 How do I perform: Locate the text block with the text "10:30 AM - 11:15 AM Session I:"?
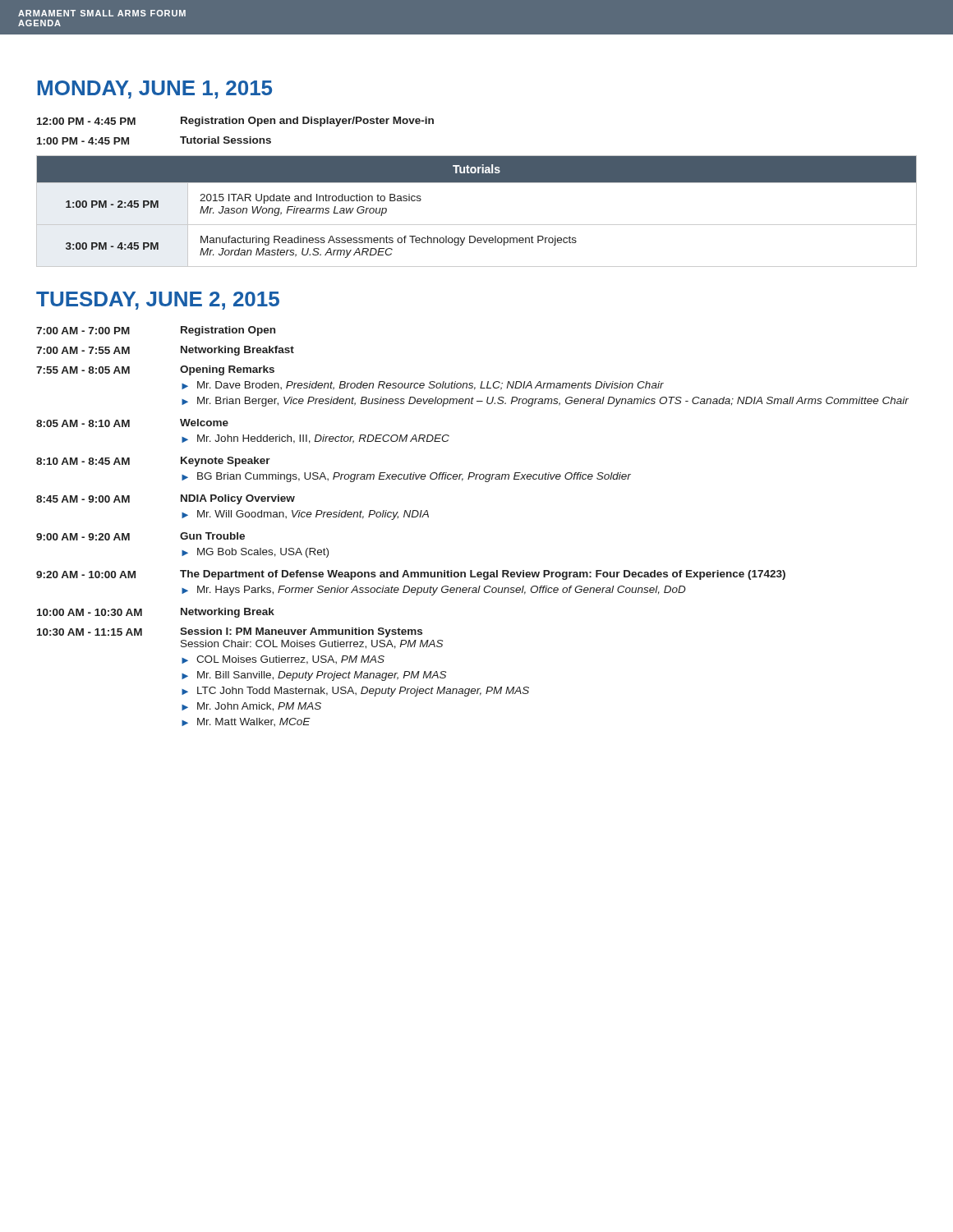[x=476, y=678]
